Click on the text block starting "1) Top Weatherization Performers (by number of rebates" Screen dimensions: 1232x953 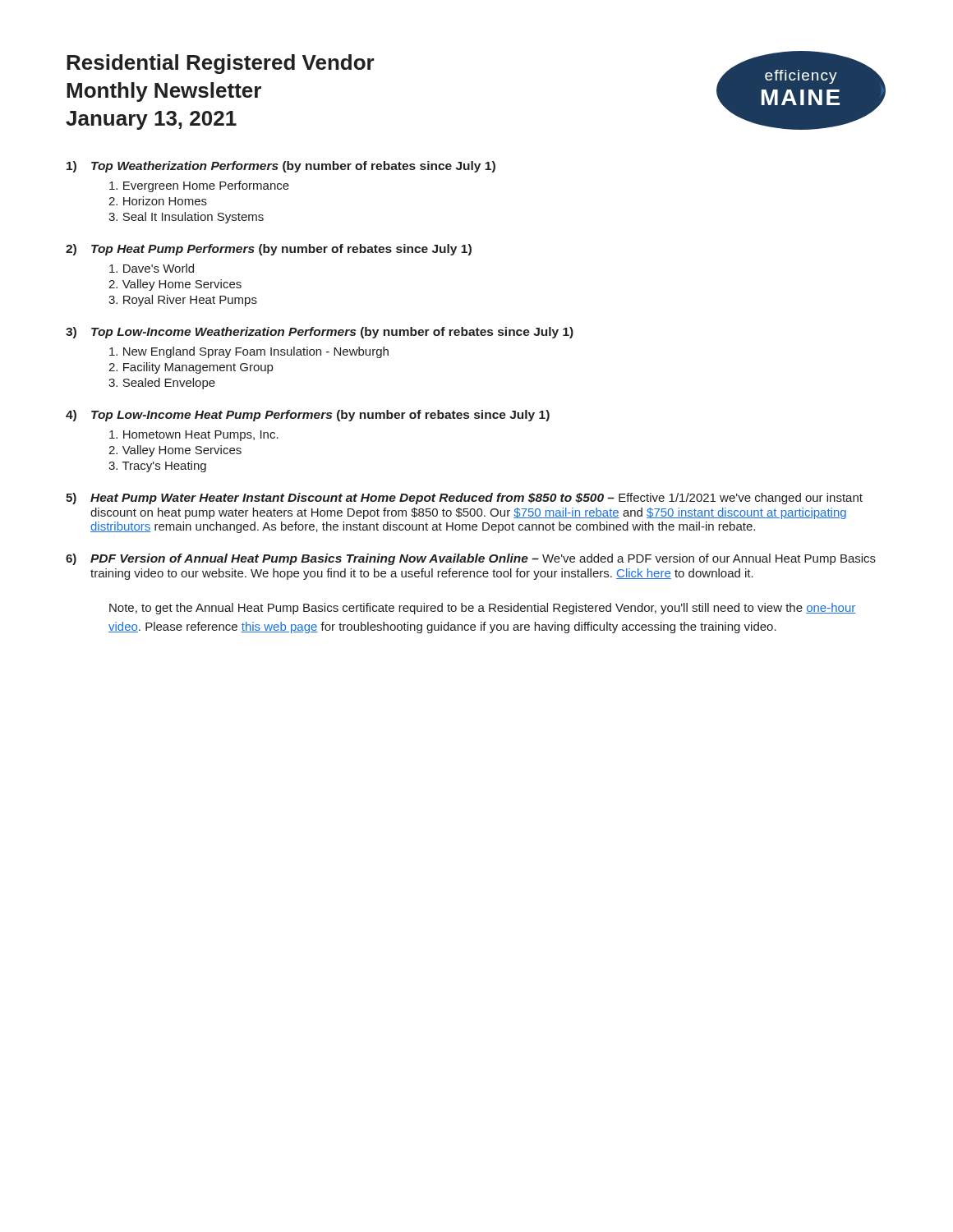coord(281,167)
